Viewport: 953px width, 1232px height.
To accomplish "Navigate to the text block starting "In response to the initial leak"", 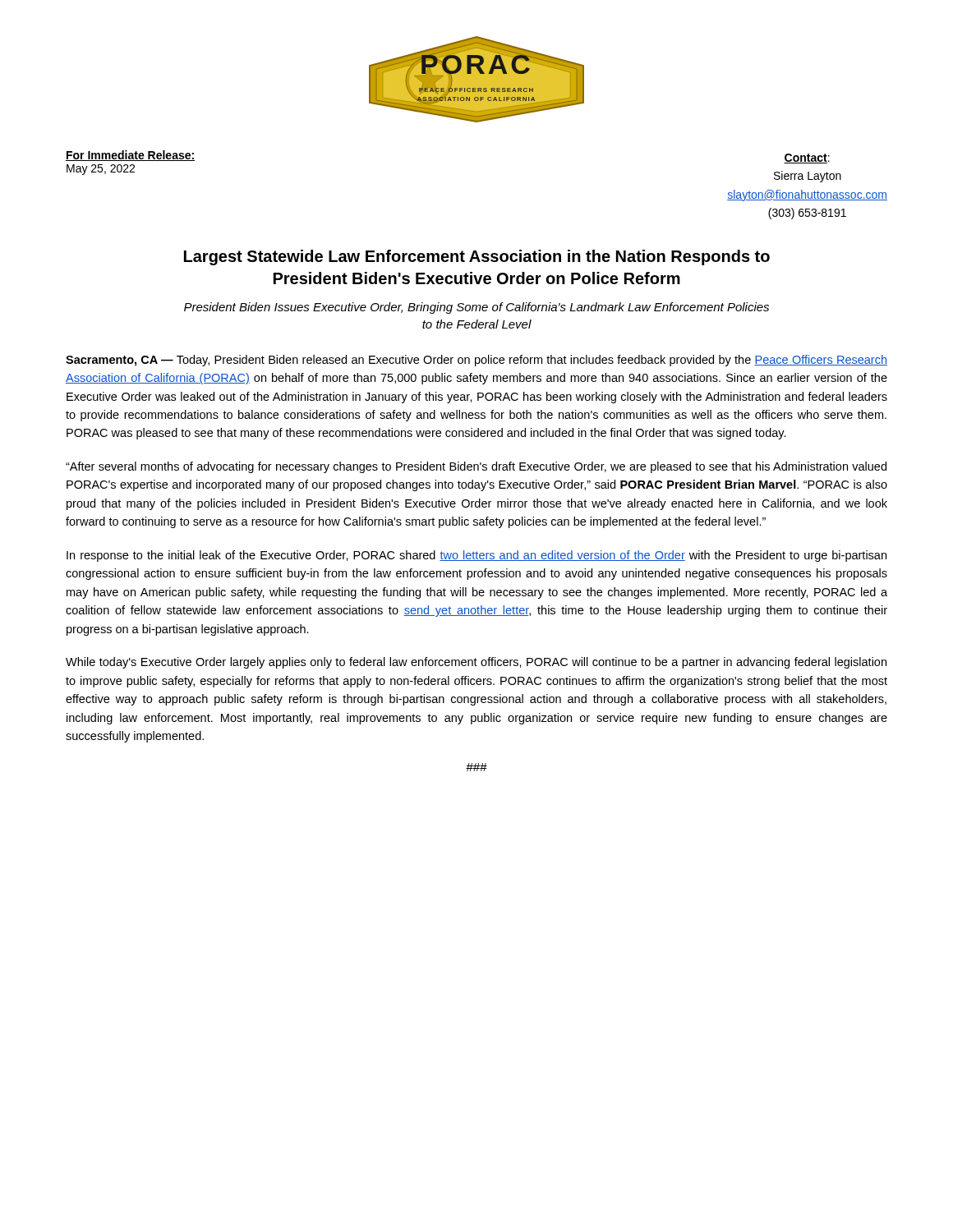I will tap(476, 592).
